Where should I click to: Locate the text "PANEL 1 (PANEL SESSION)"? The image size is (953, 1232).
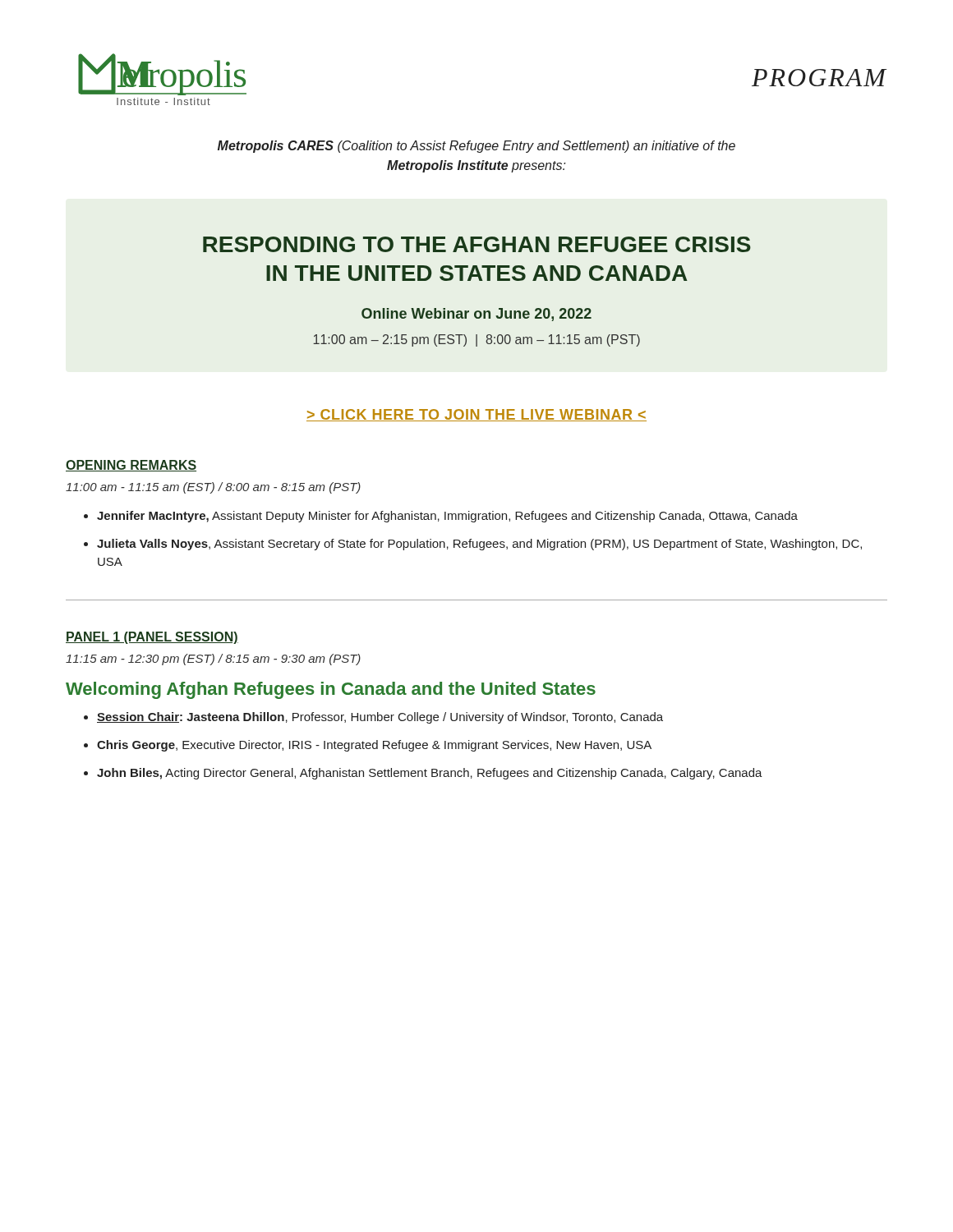(152, 637)
